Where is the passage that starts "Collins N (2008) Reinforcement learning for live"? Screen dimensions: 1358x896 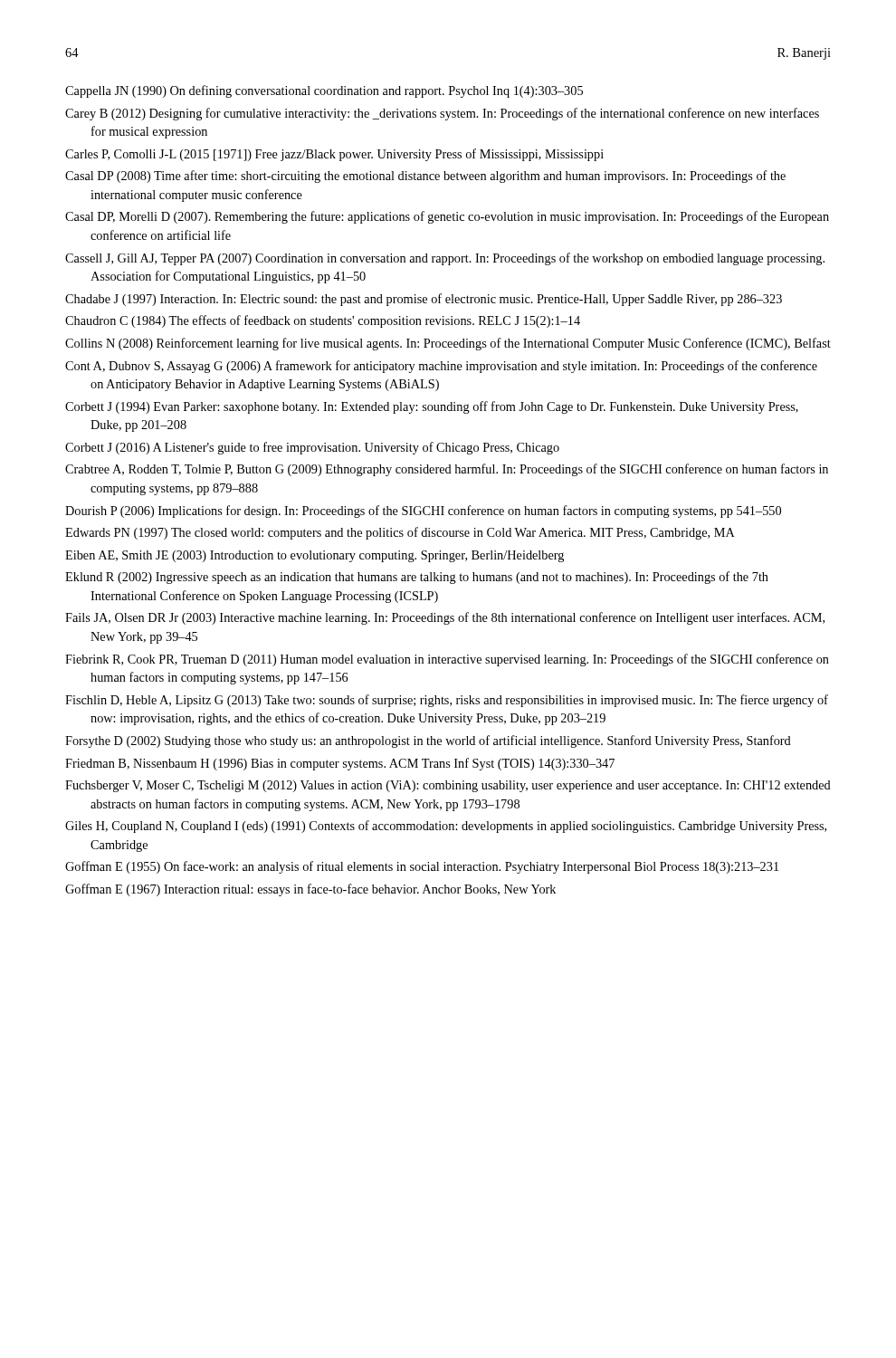pyautogui.click(x=448, y=343)
